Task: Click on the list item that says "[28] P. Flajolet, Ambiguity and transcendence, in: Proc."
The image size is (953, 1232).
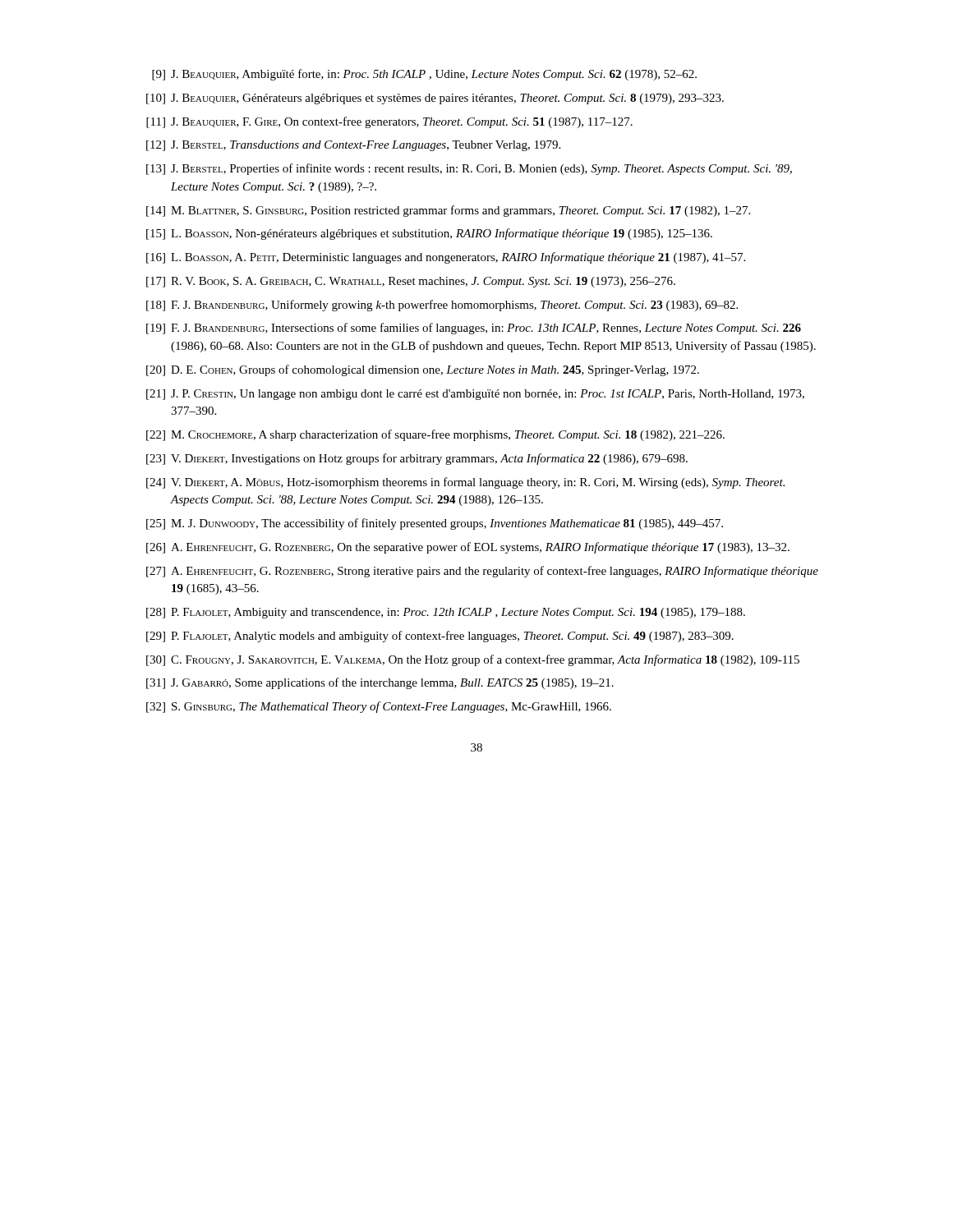Action: [476, 613]
